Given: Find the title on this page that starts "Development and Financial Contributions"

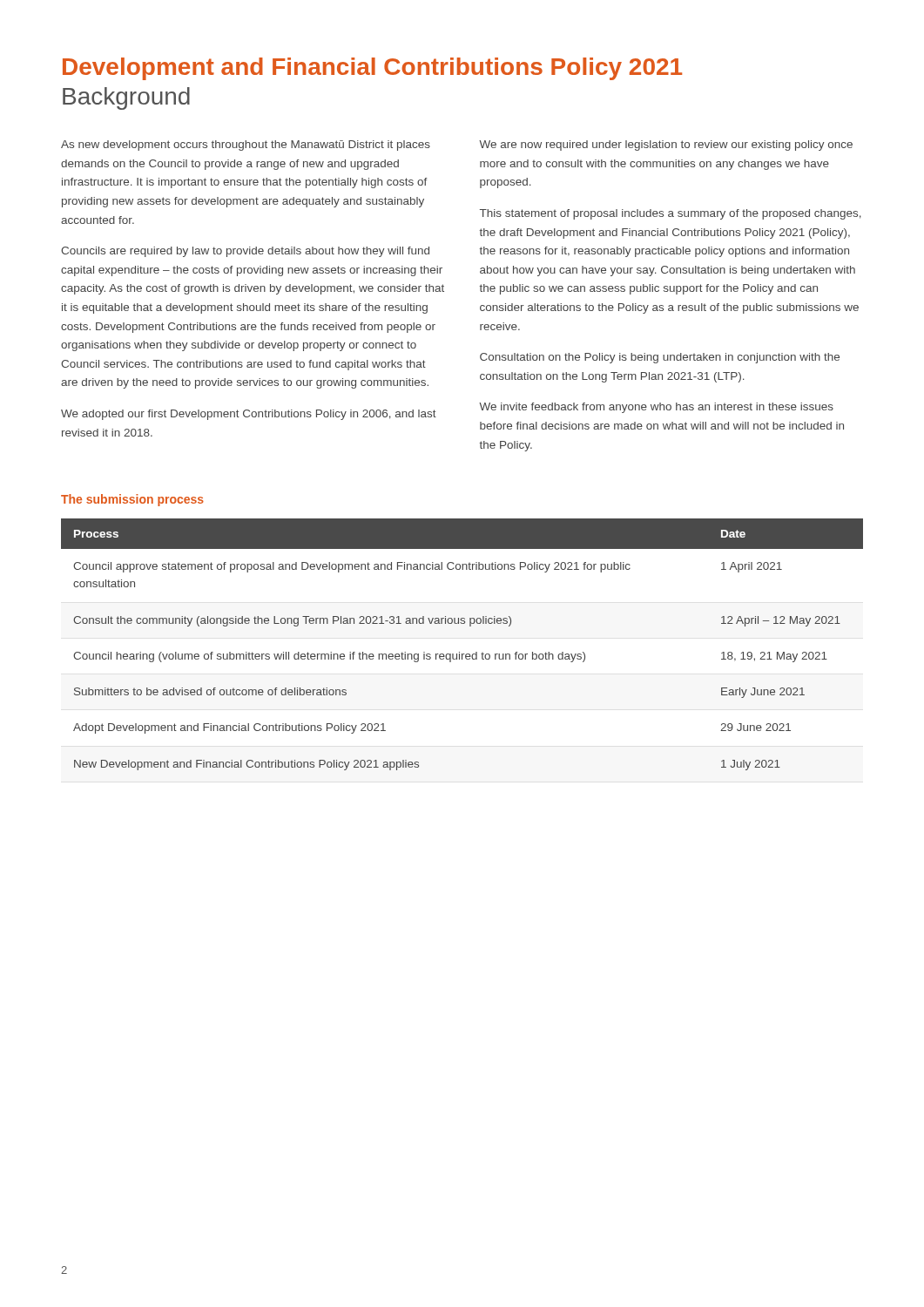Looking at the screenshot, I should coord(462,82).
